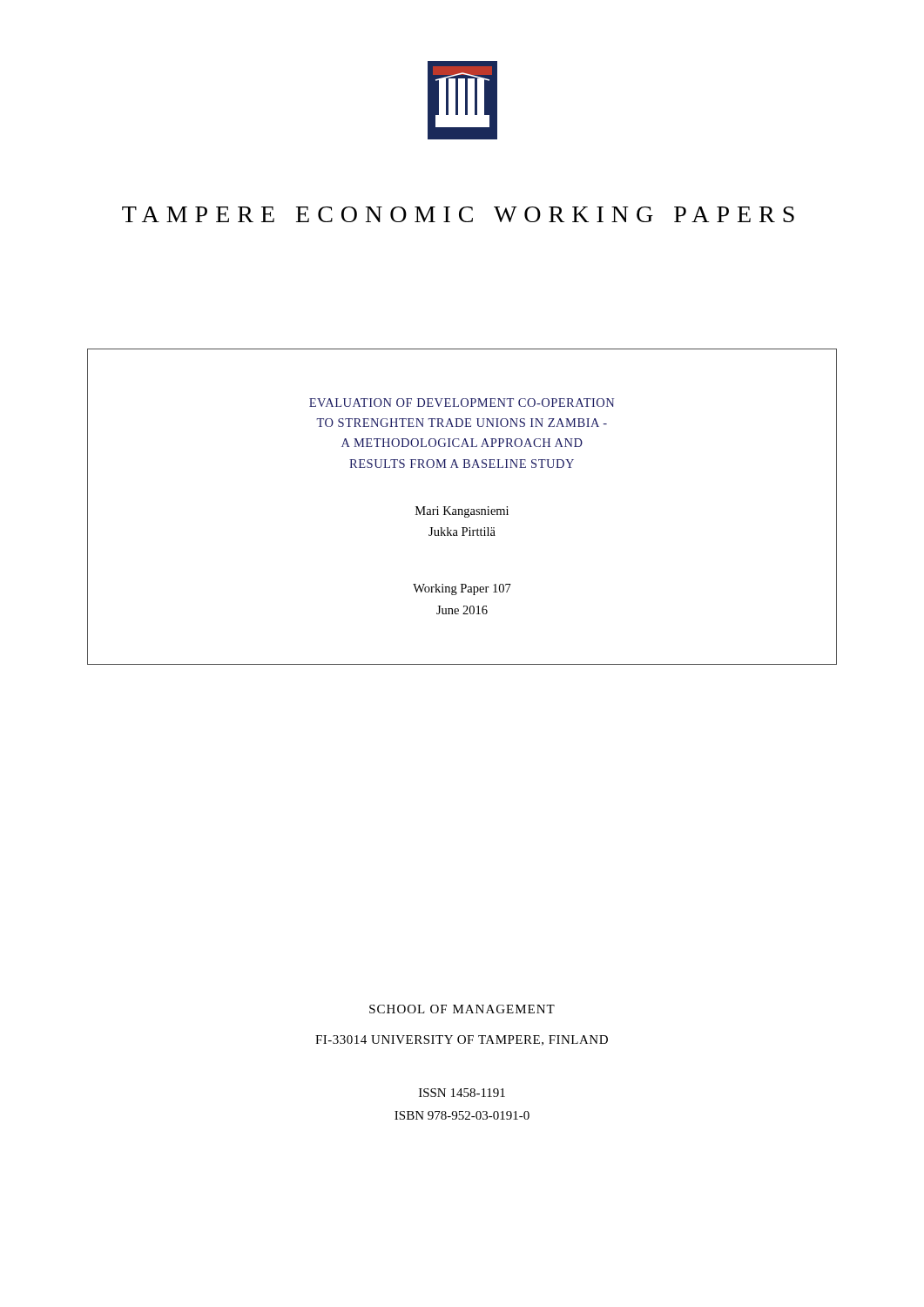Select the text block that reads "Working Paper 107 June"
This screenshot has width=924, height=1307.
tap(462, 599)
